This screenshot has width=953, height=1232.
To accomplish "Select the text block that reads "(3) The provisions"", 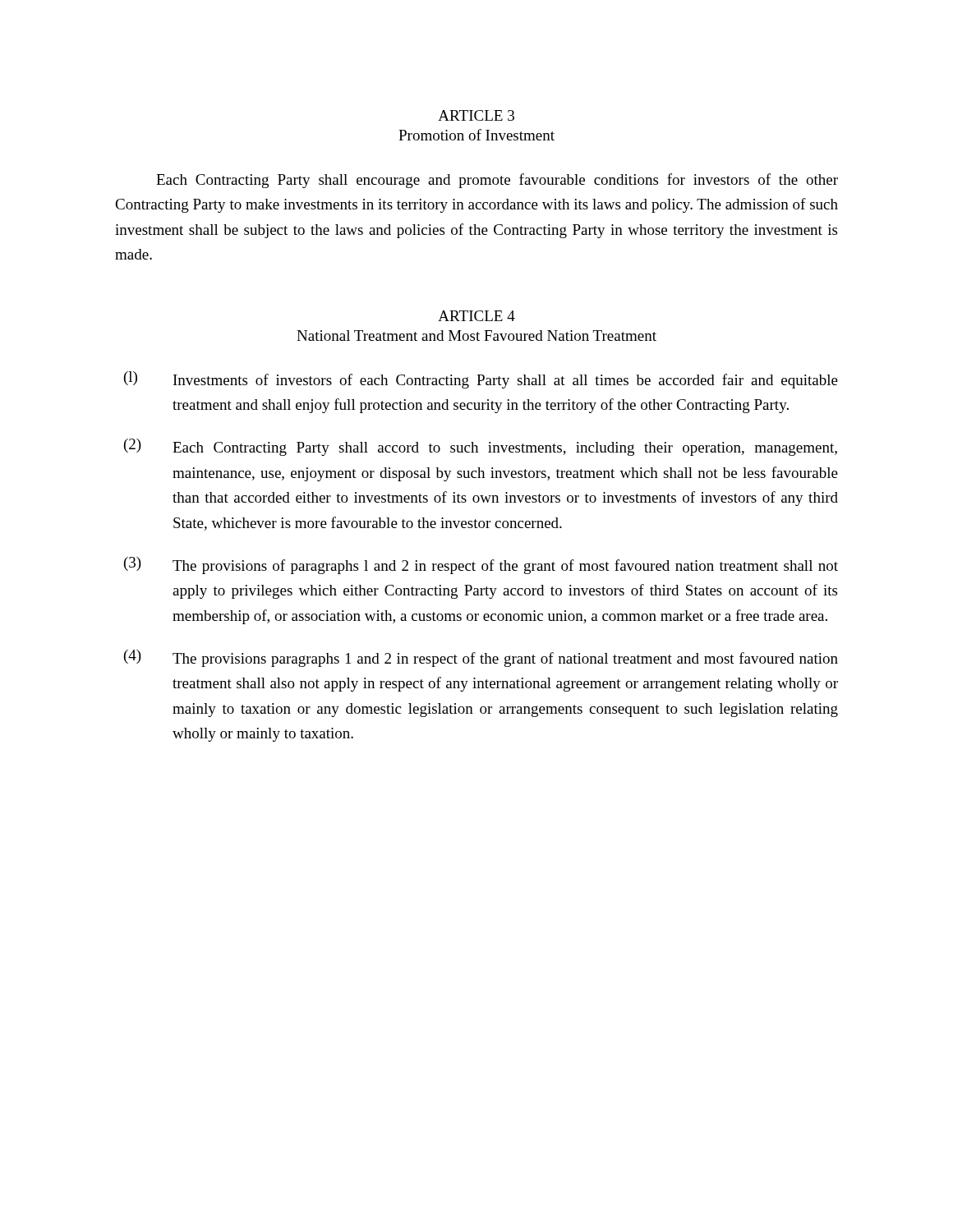I will point(476,591).
